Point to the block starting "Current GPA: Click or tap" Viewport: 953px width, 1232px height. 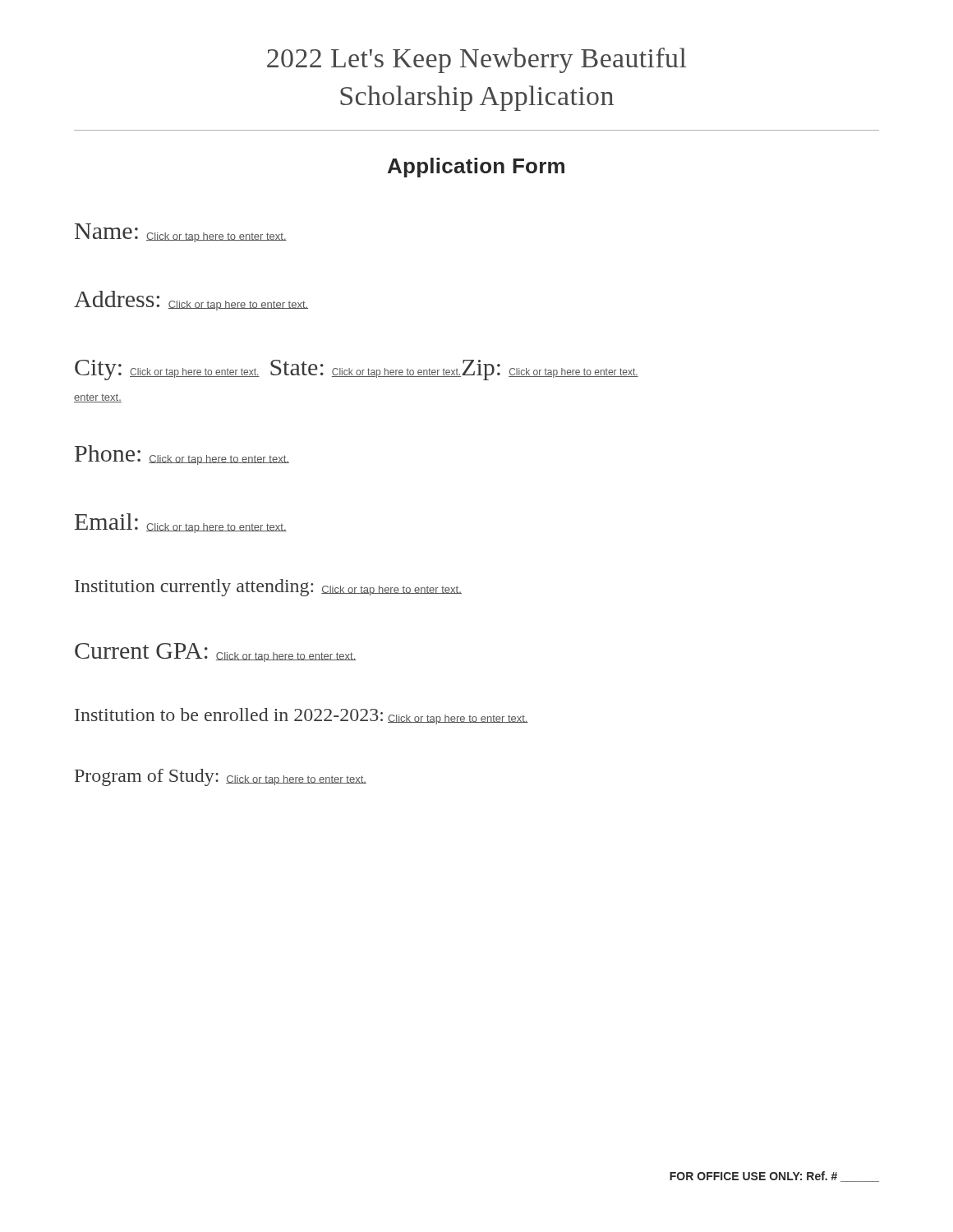coord(215,650)
